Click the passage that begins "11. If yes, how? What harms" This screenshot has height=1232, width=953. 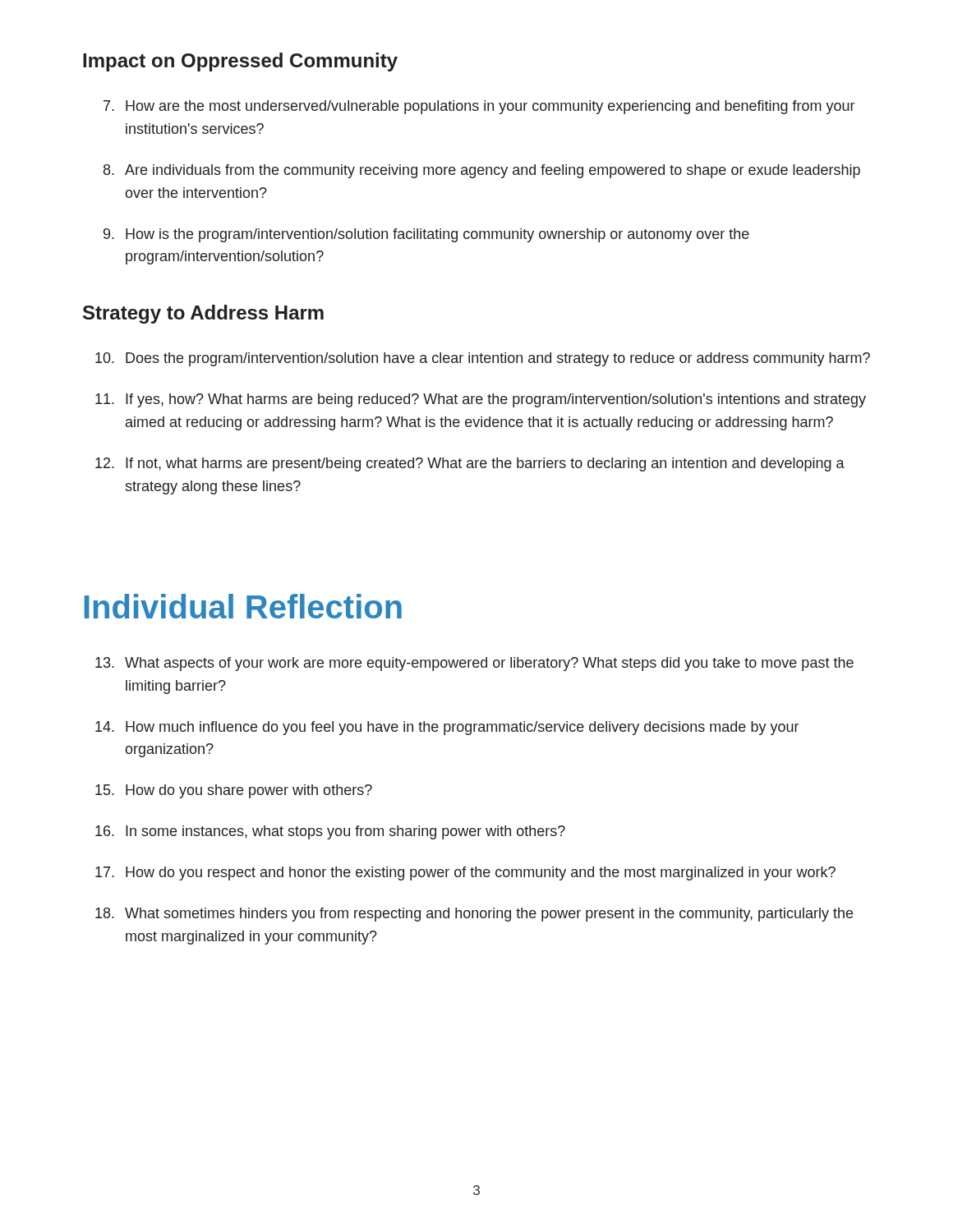tap(476, 412)
